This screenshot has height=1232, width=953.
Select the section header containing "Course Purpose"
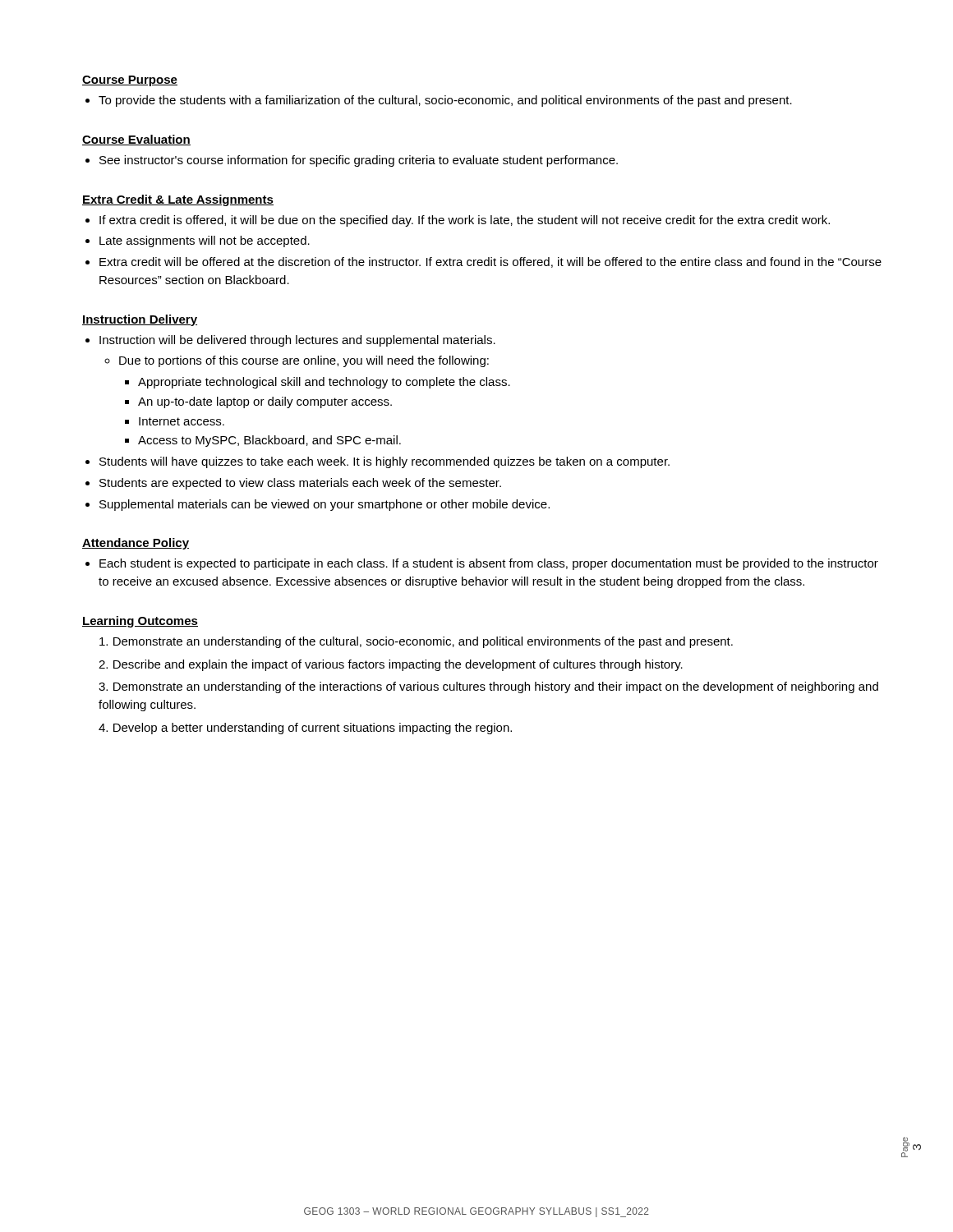pos(130,79)
